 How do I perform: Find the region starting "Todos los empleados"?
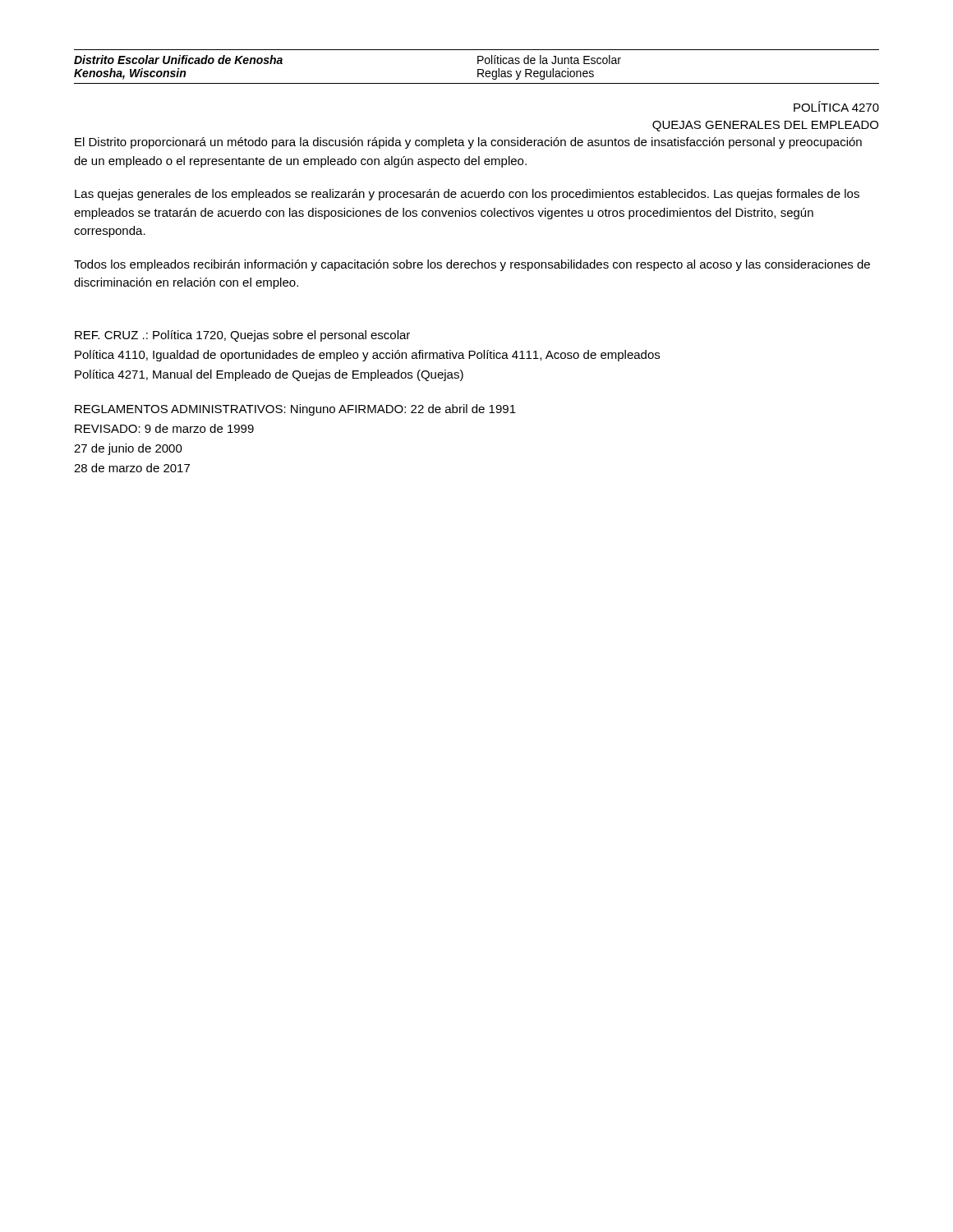point(472,273)
